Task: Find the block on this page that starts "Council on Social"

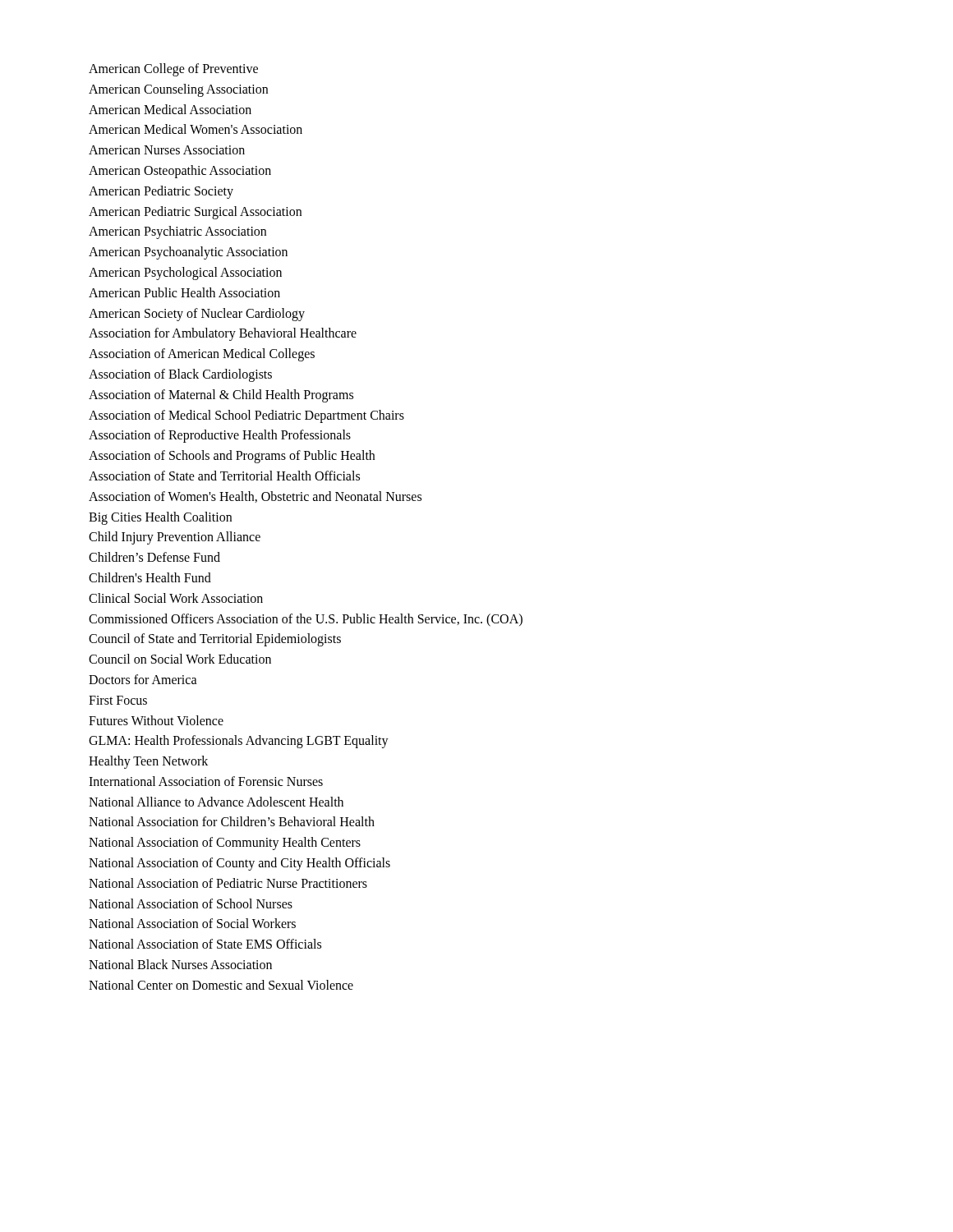Action: [x=180, y=659]
